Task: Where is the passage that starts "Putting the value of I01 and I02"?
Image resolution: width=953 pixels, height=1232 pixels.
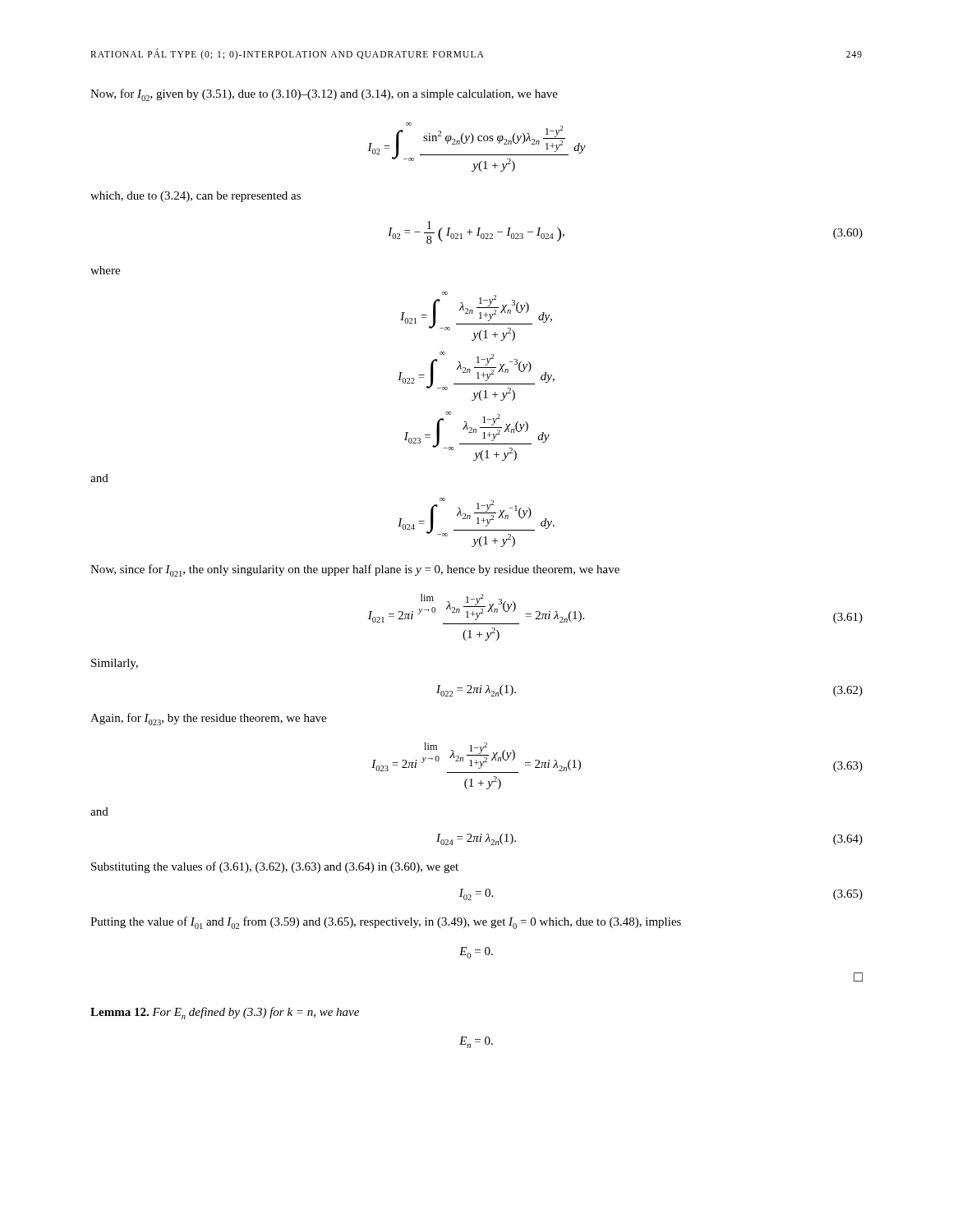Action: [x=386, y=922]
